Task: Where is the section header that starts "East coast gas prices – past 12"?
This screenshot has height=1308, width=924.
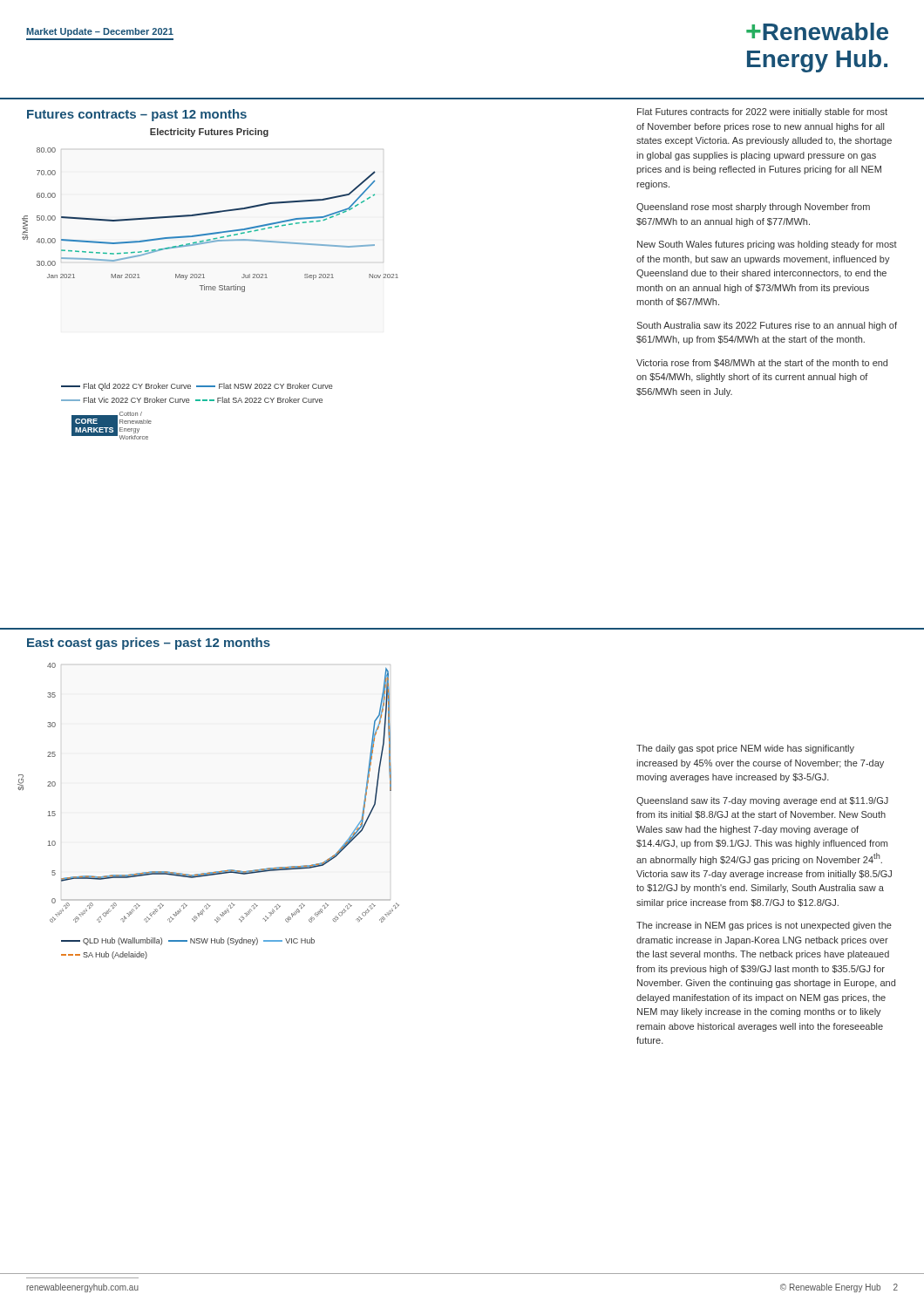Action: point(148,642)
